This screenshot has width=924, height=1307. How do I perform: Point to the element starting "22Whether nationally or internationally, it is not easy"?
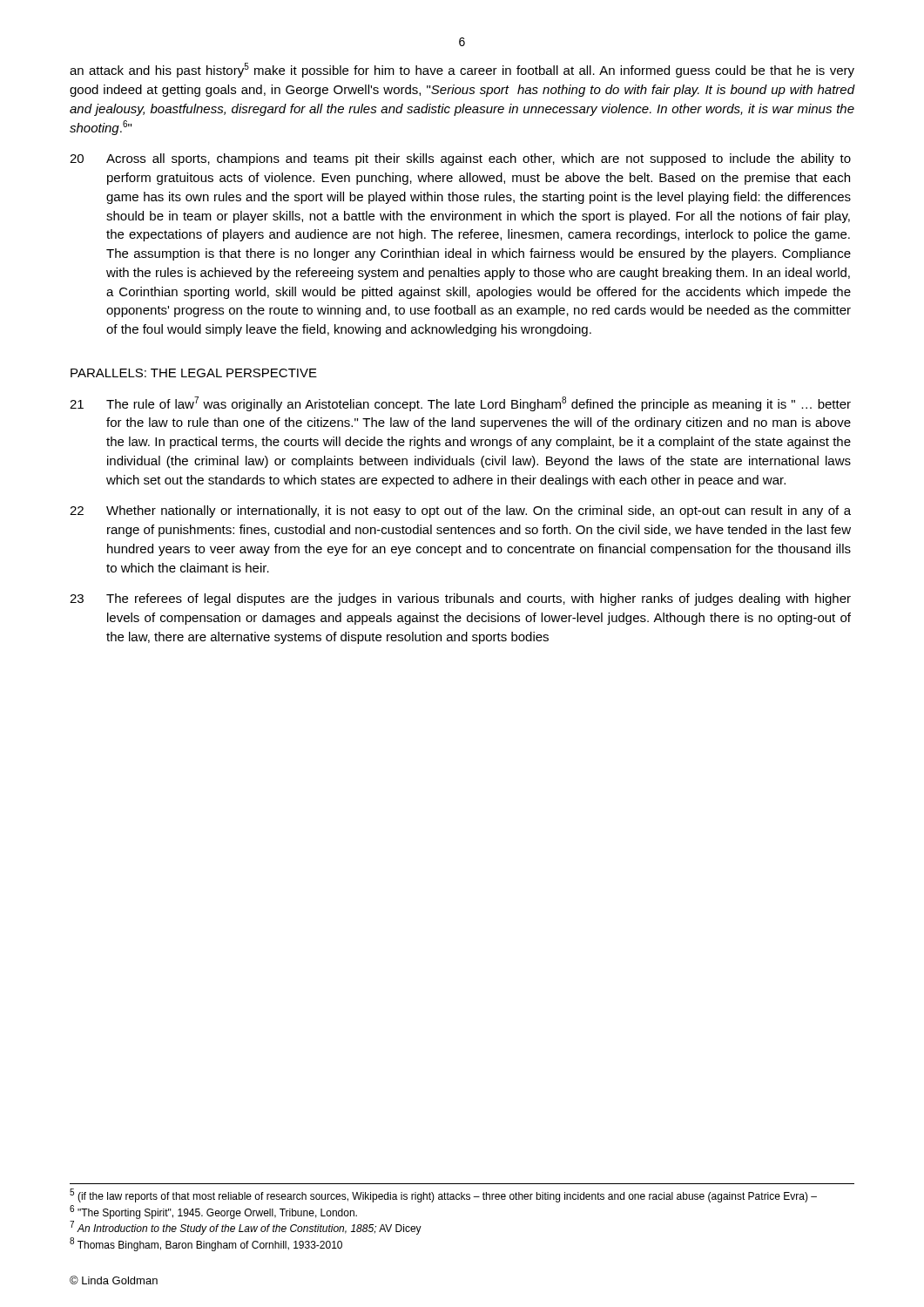(x=462, y=539)
